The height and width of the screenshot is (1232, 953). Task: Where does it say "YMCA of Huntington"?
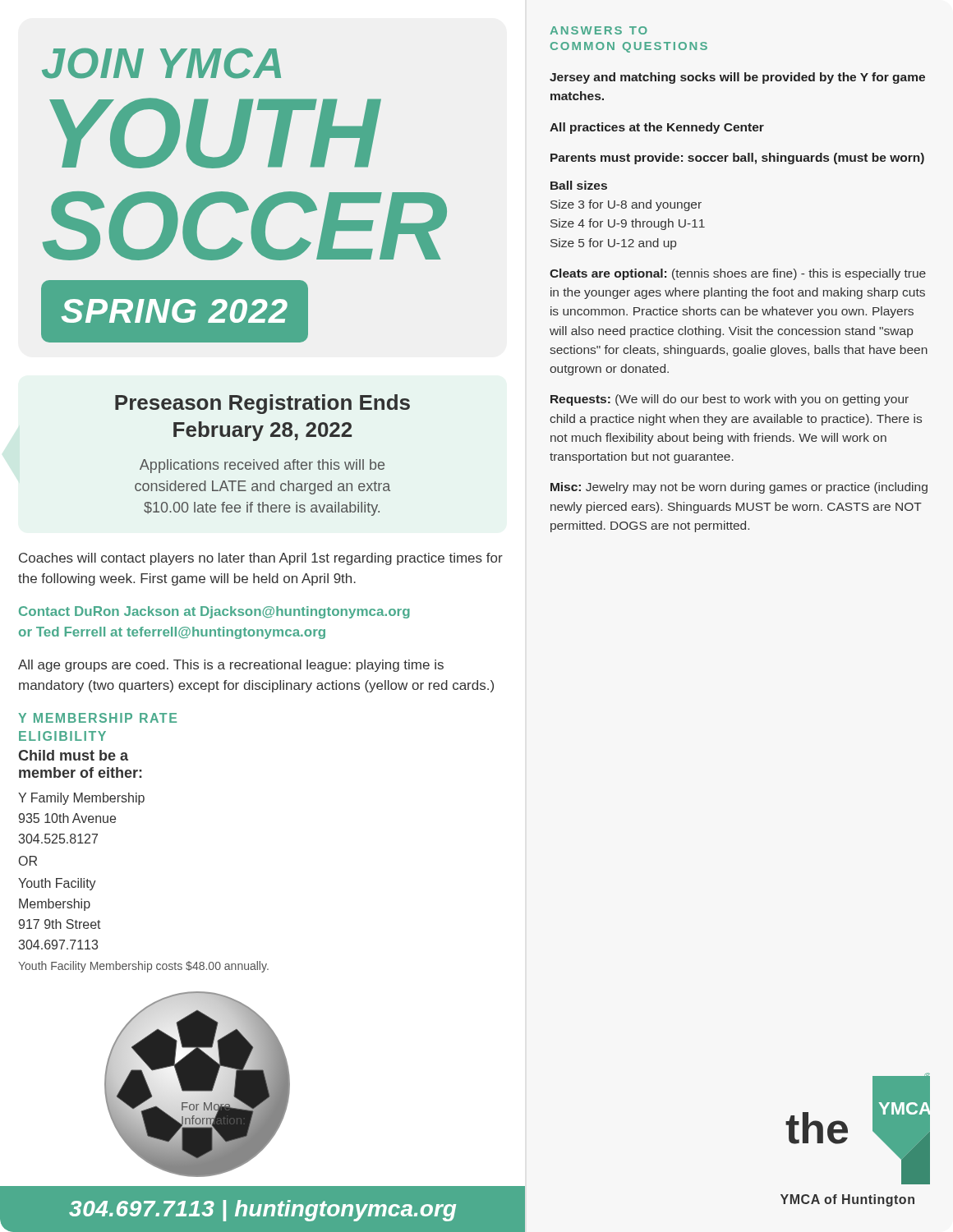tap(848, 1200)
